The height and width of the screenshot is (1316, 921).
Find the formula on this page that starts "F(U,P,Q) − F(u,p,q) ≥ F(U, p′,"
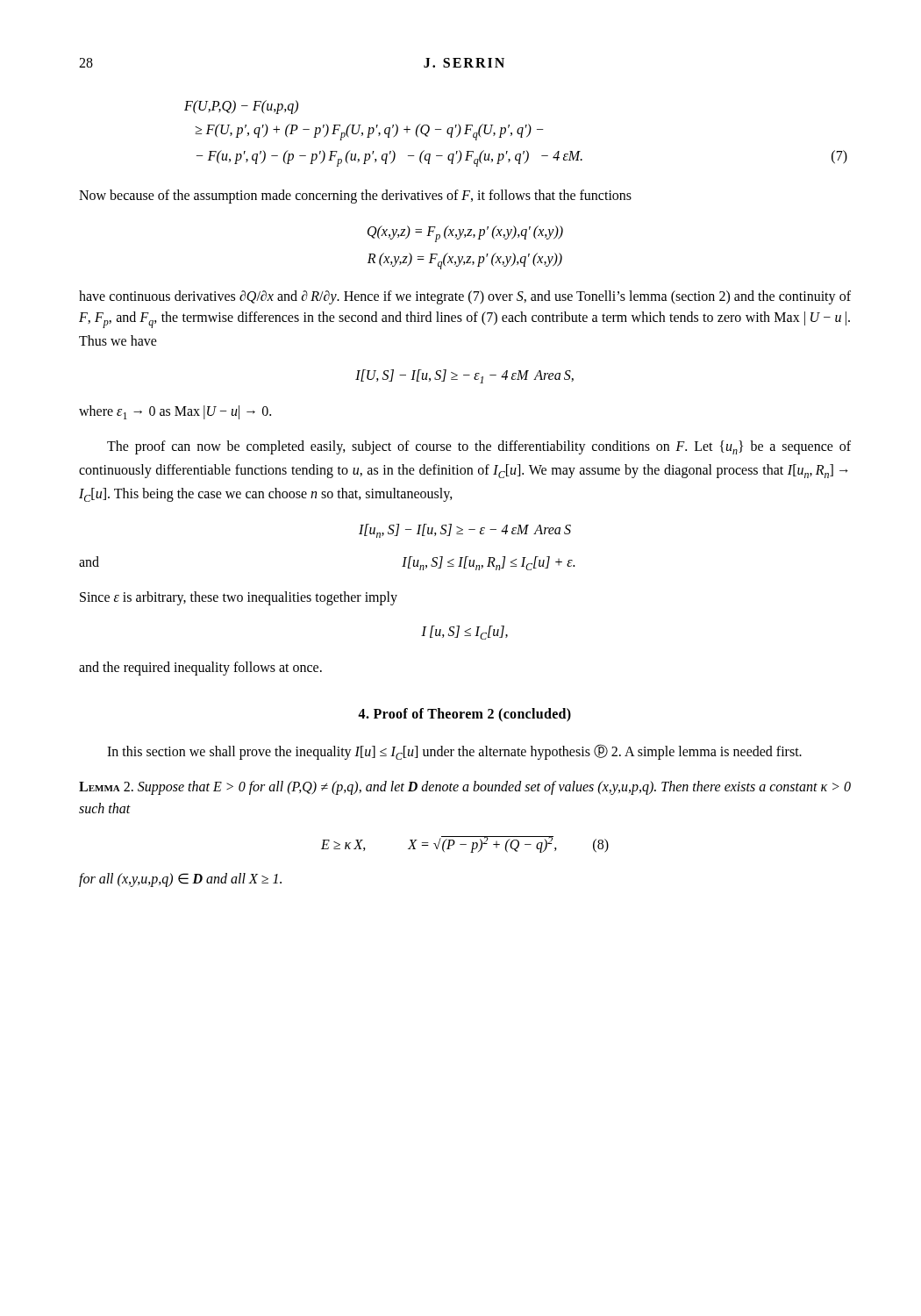[518, 132]
